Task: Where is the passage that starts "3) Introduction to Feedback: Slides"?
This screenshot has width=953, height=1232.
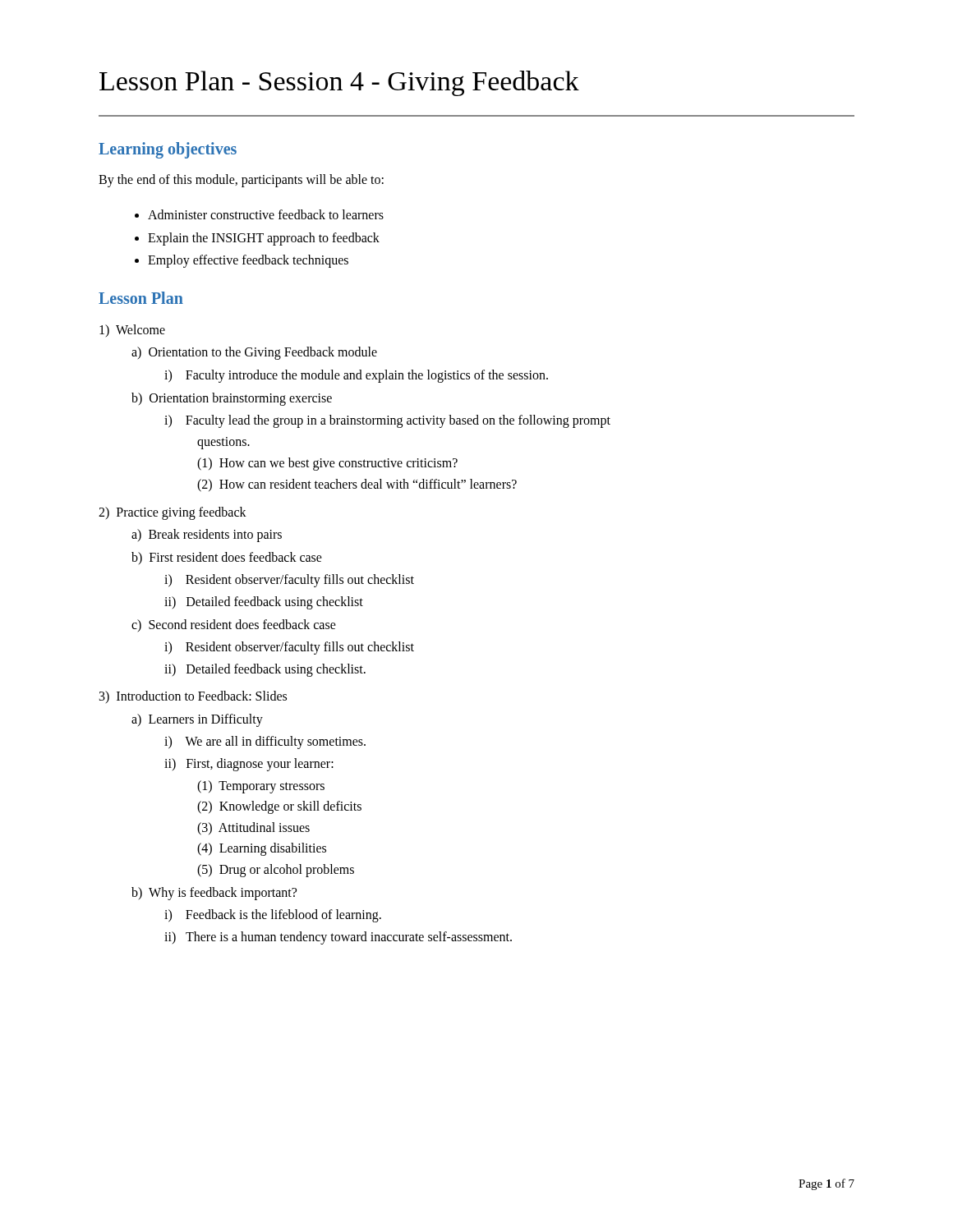Action: 193,697
